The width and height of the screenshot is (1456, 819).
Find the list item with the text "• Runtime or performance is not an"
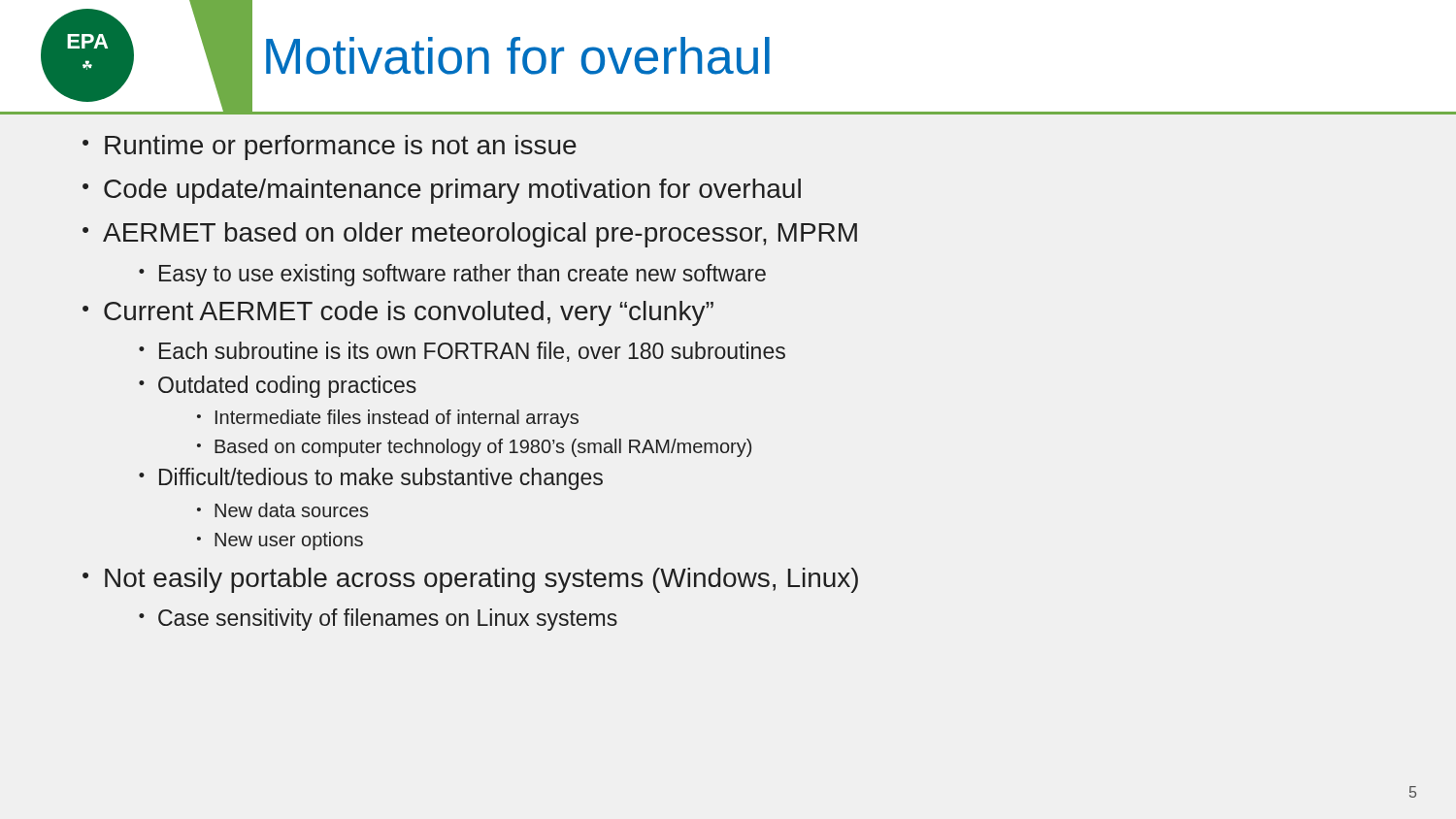(x=323, y=145)
